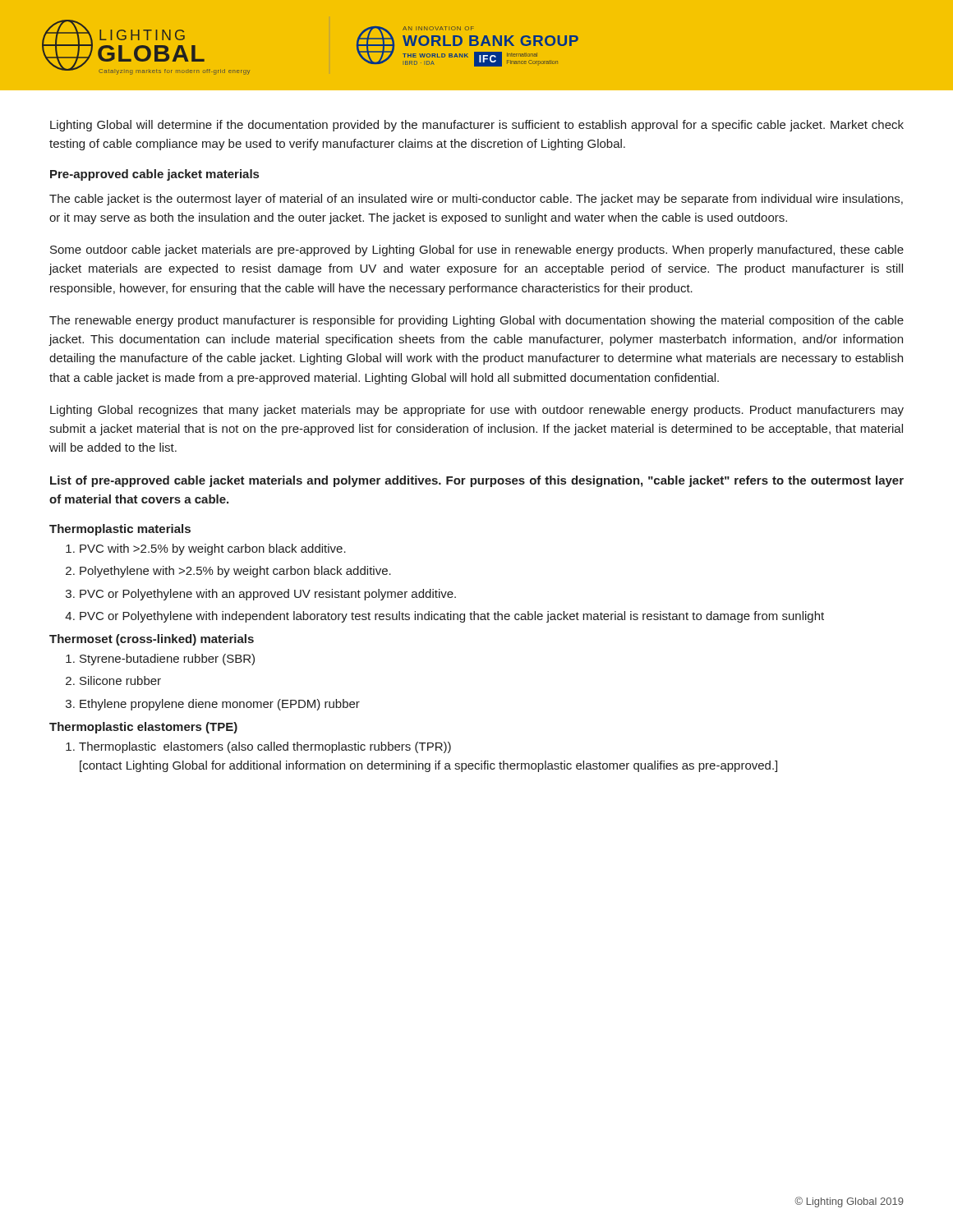The width and height of the screenshot is (953, 1232).
Task: Click where it says "Thermoset (cross-linked) materials"
Action: click(152, 639)
